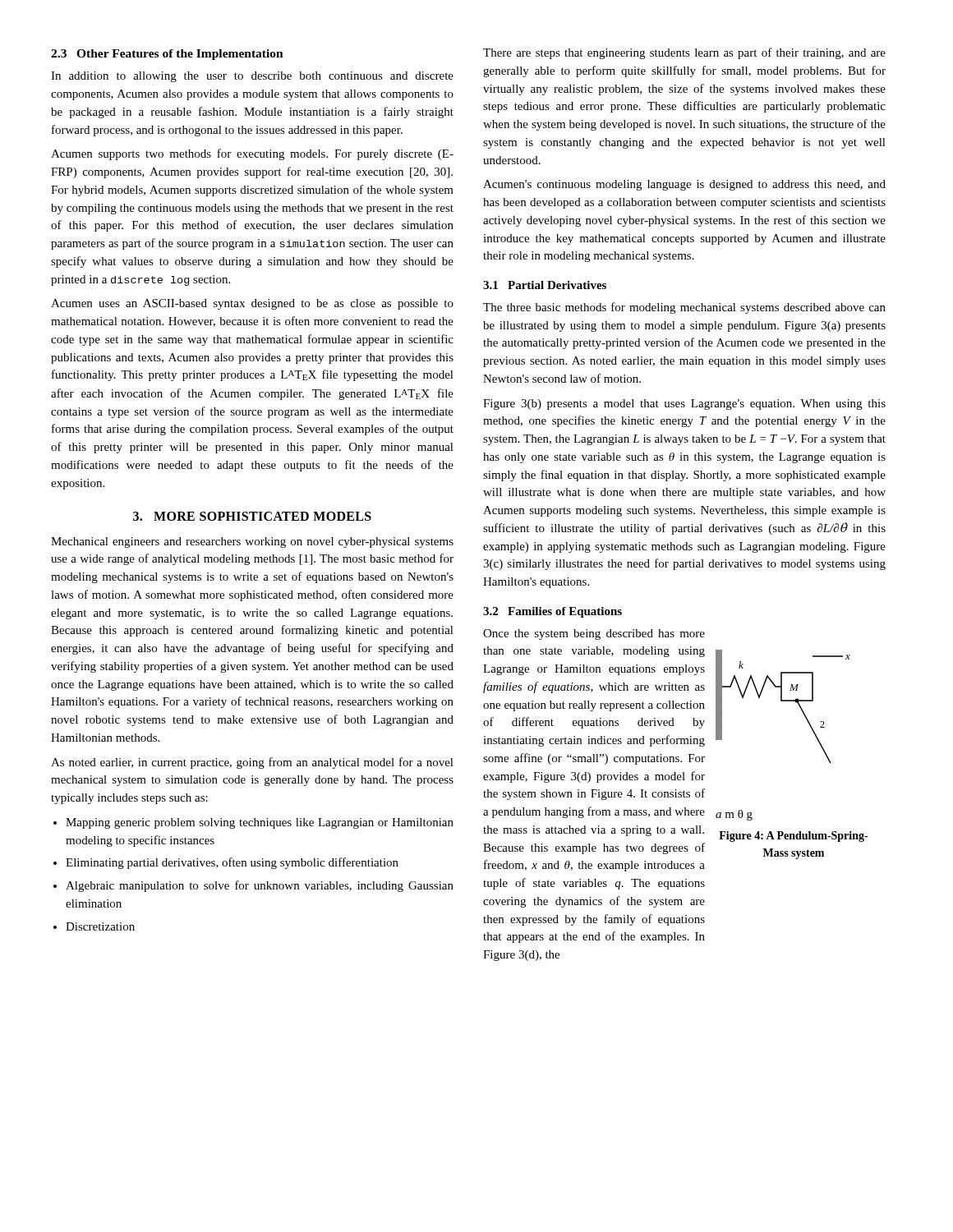Click on the region starting "Mechanical engineers and researchers working on novel cyber-physical"
The image size is (953, 1232).
(x=252, y=640)
